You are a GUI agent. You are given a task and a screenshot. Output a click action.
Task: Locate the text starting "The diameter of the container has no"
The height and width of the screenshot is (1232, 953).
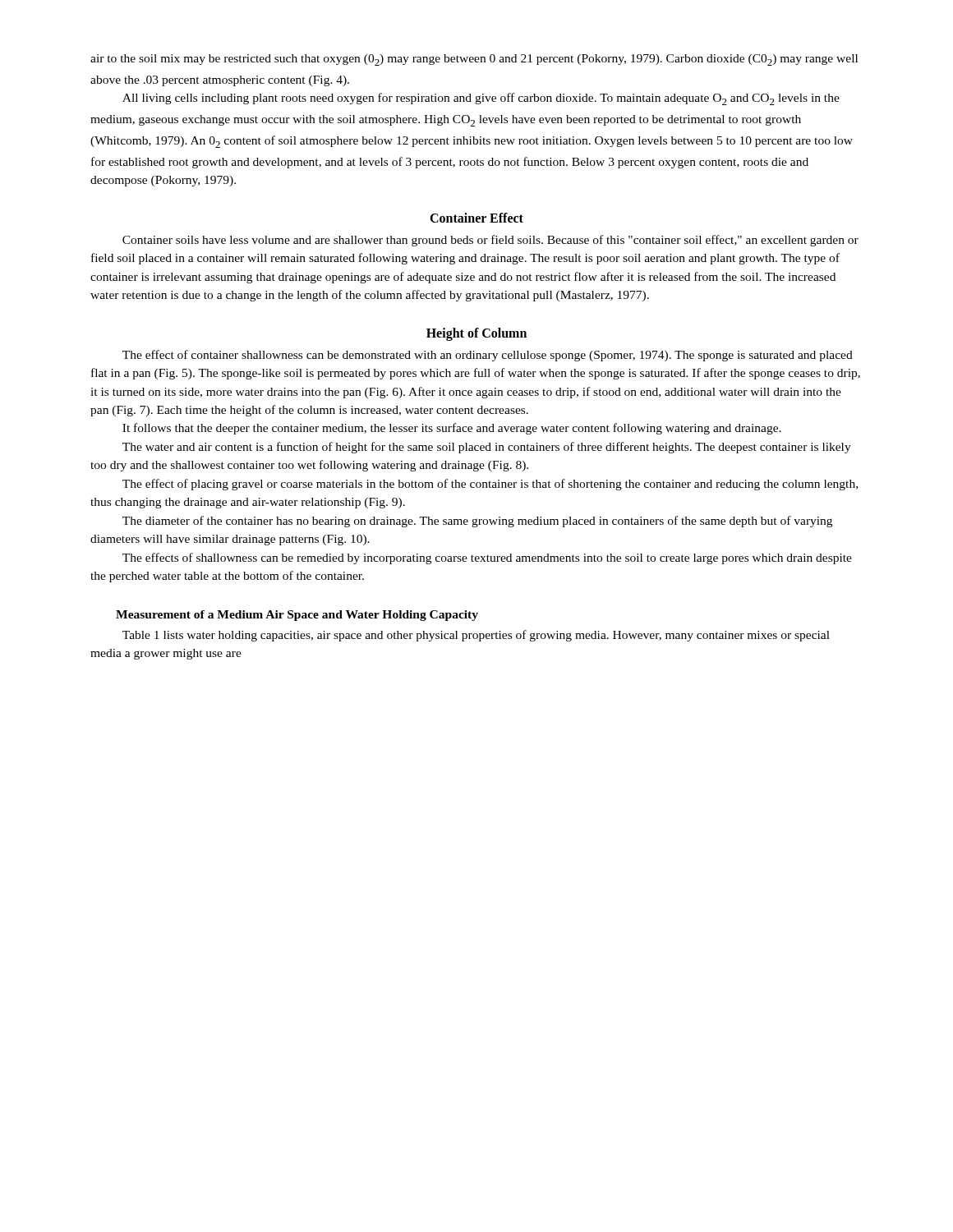476,530
